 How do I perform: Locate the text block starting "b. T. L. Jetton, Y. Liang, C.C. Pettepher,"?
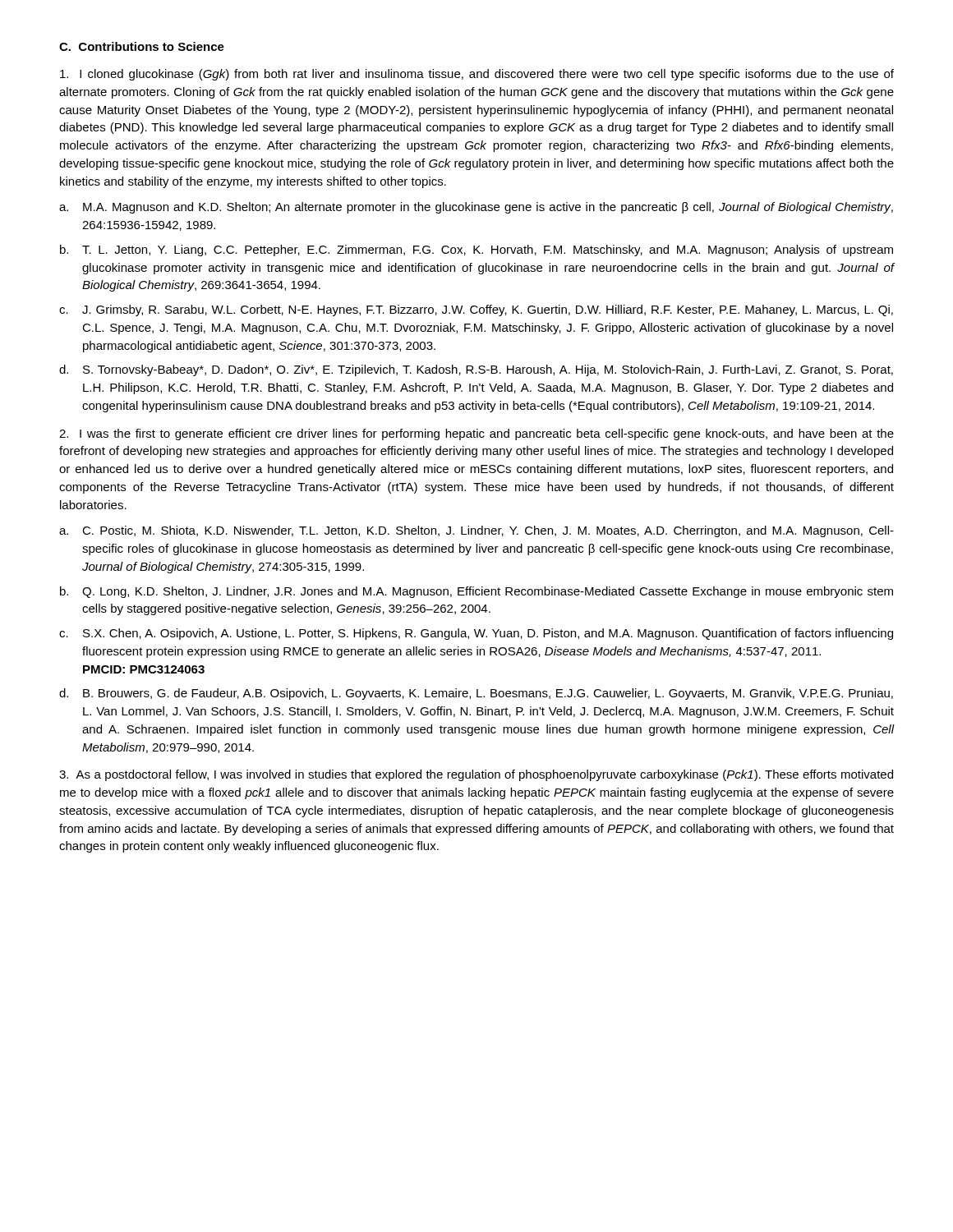click(x=476, y=267)
